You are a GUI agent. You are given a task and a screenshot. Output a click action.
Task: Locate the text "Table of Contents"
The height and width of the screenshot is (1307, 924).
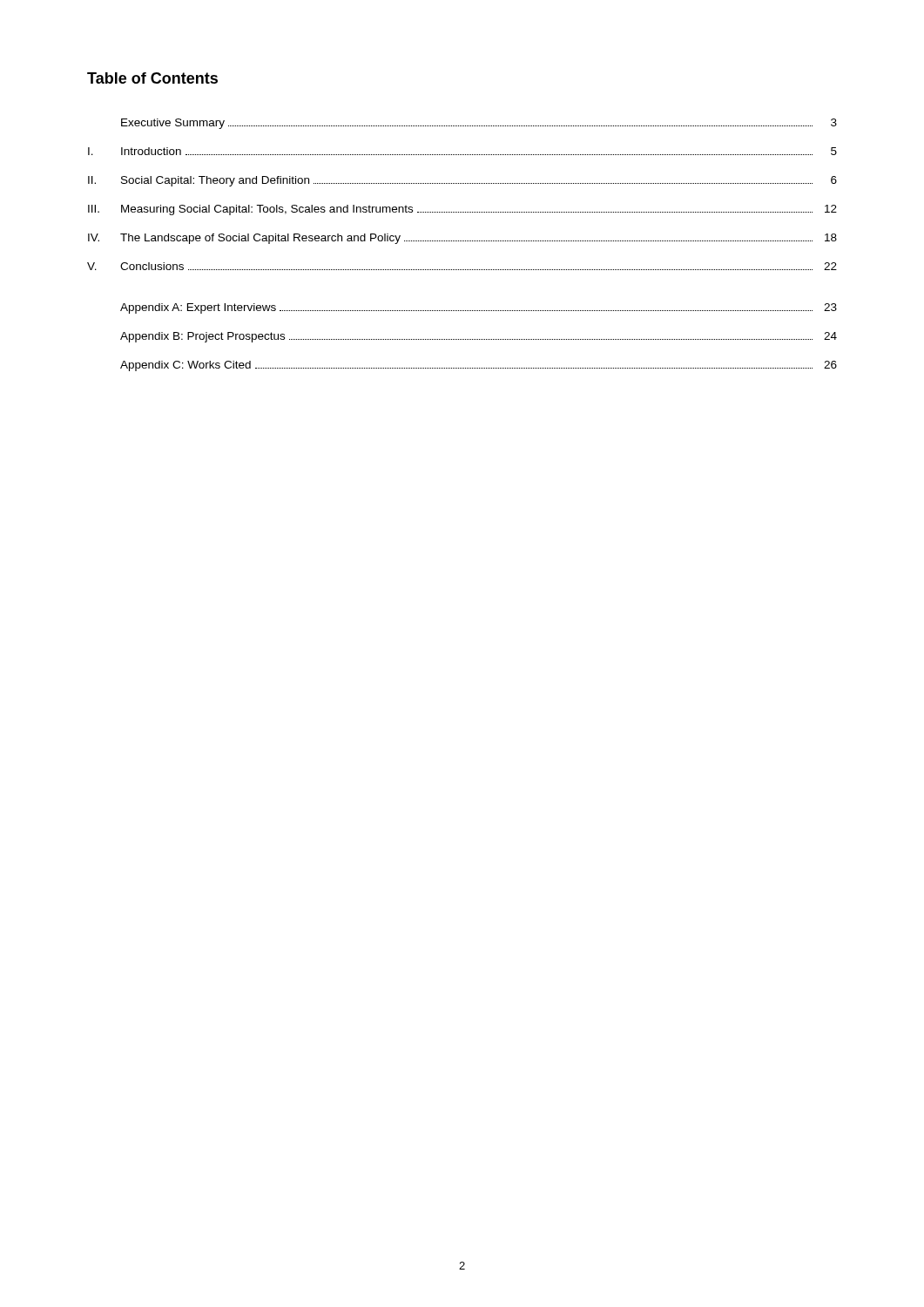[x=153, y=78]
